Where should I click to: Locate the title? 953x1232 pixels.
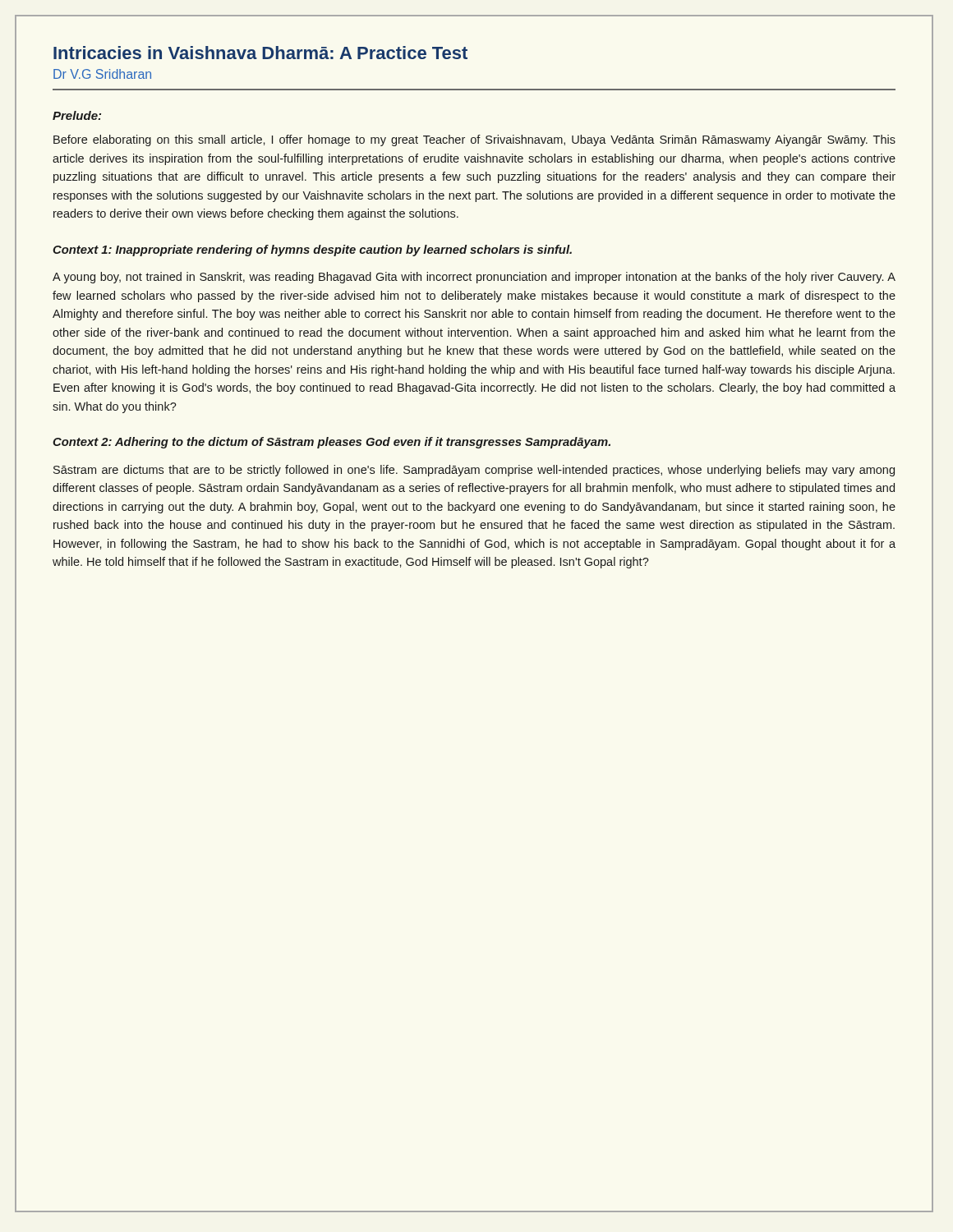pos(474,54)
